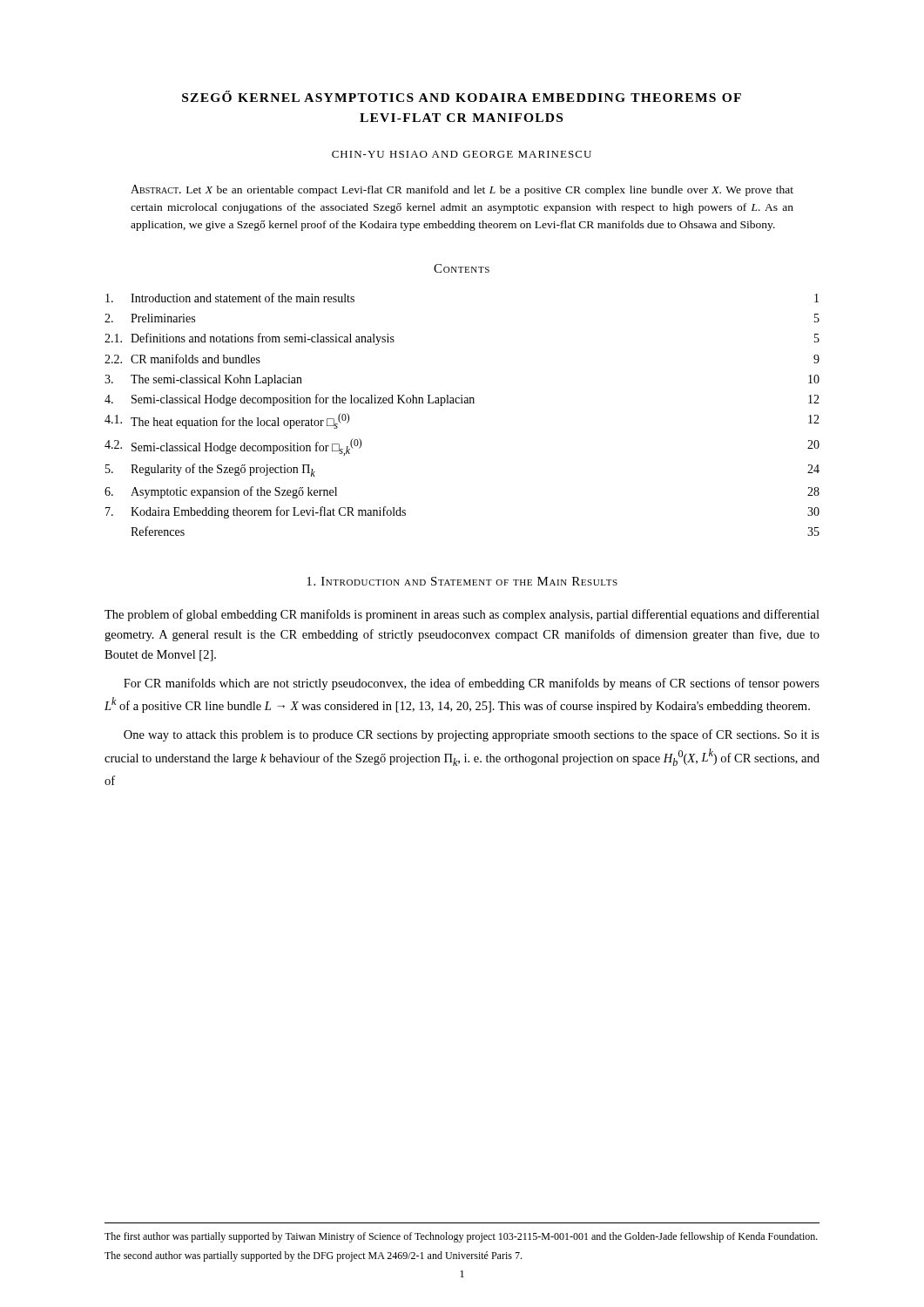The height and width of the screenshot is (1307, 924).
Task: Navigate to the block starting "For CR manifolds which"
Action: (x=462, y=695)
